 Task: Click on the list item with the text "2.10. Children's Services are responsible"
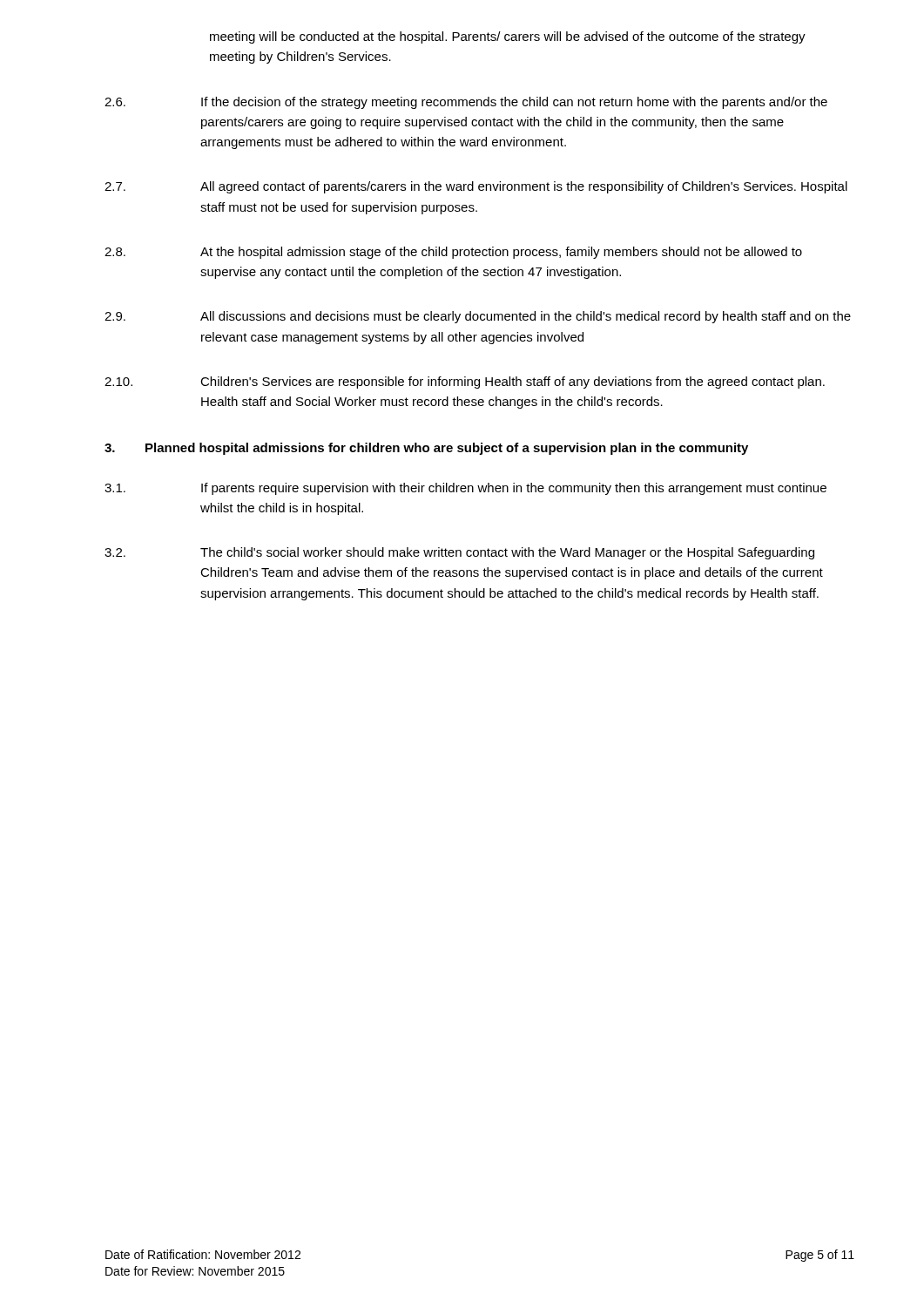(479, 391)
